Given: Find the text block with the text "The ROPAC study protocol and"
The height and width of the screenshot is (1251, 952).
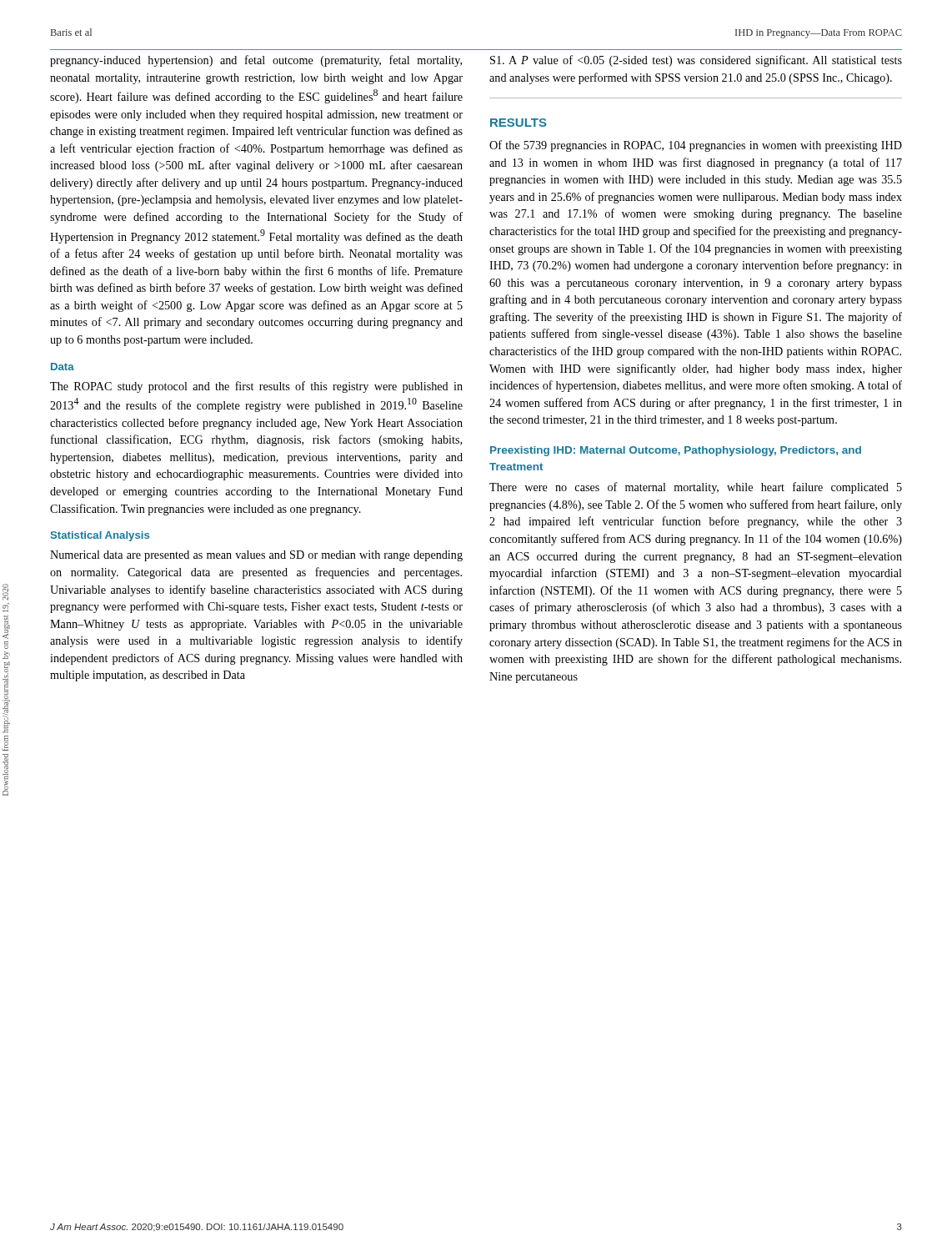Looking at the screenshot, I should (x=256, y=447).
